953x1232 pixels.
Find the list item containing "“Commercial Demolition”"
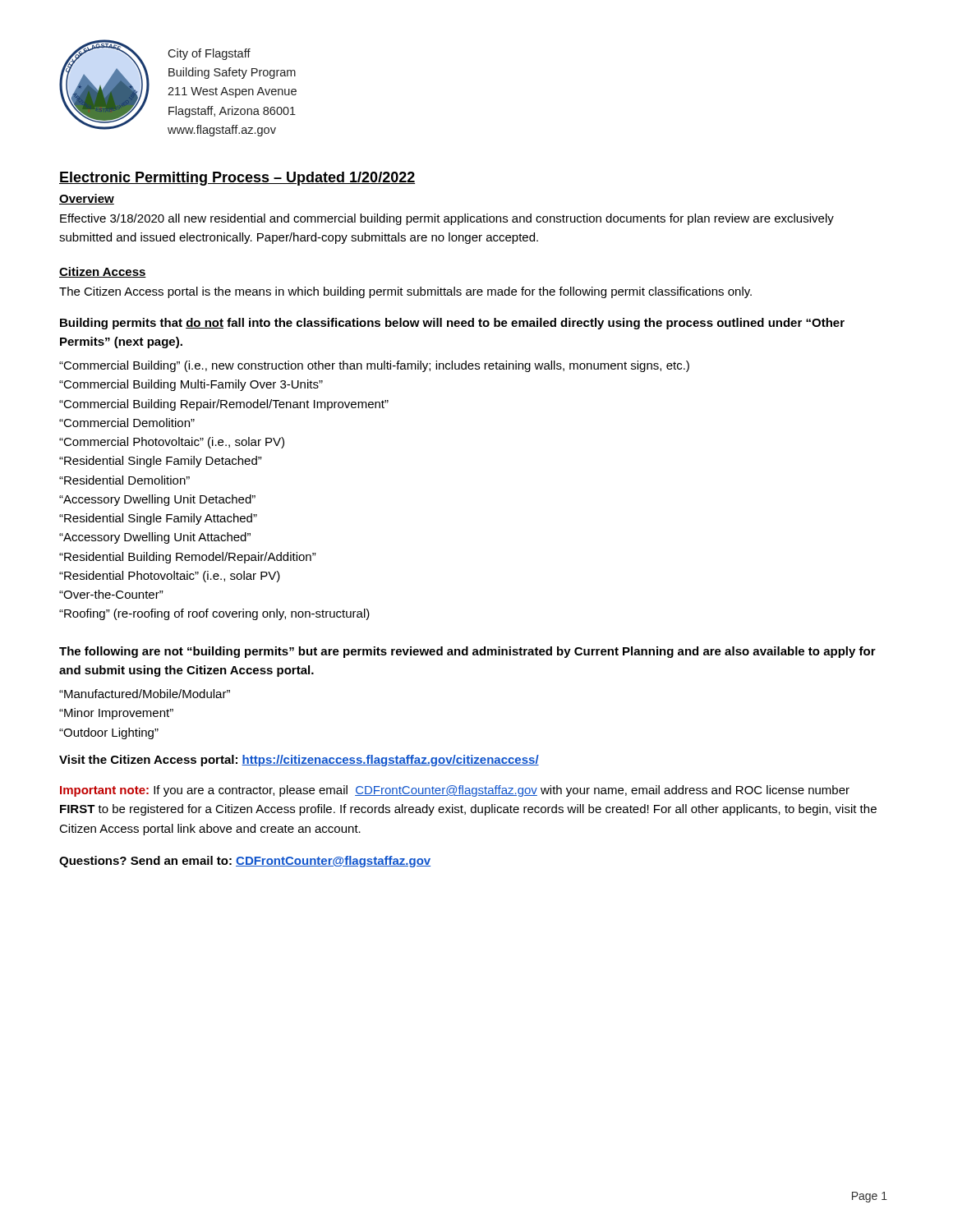(127, 423)
